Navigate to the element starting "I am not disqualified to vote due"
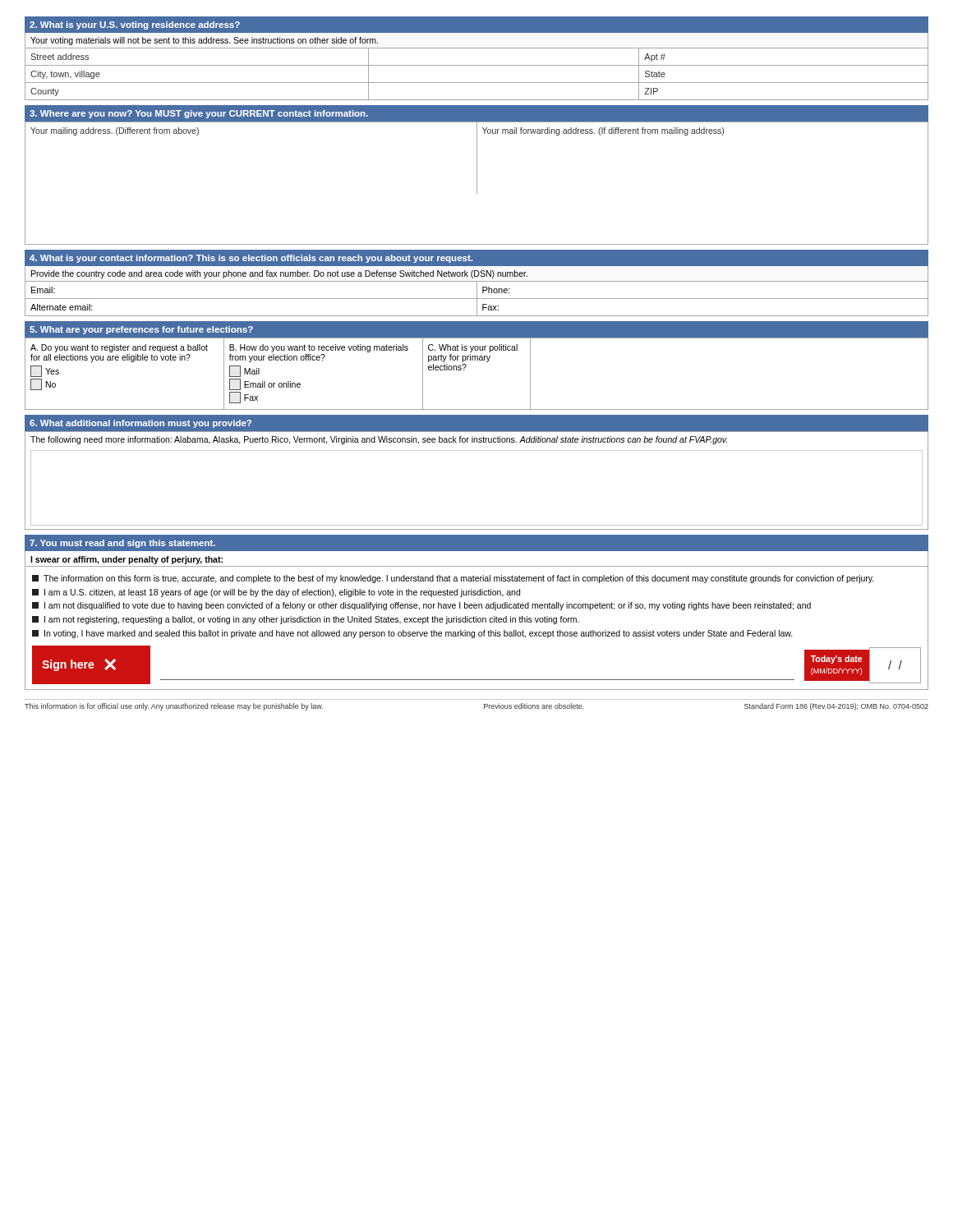953x1232 pixels. (422, 606)
